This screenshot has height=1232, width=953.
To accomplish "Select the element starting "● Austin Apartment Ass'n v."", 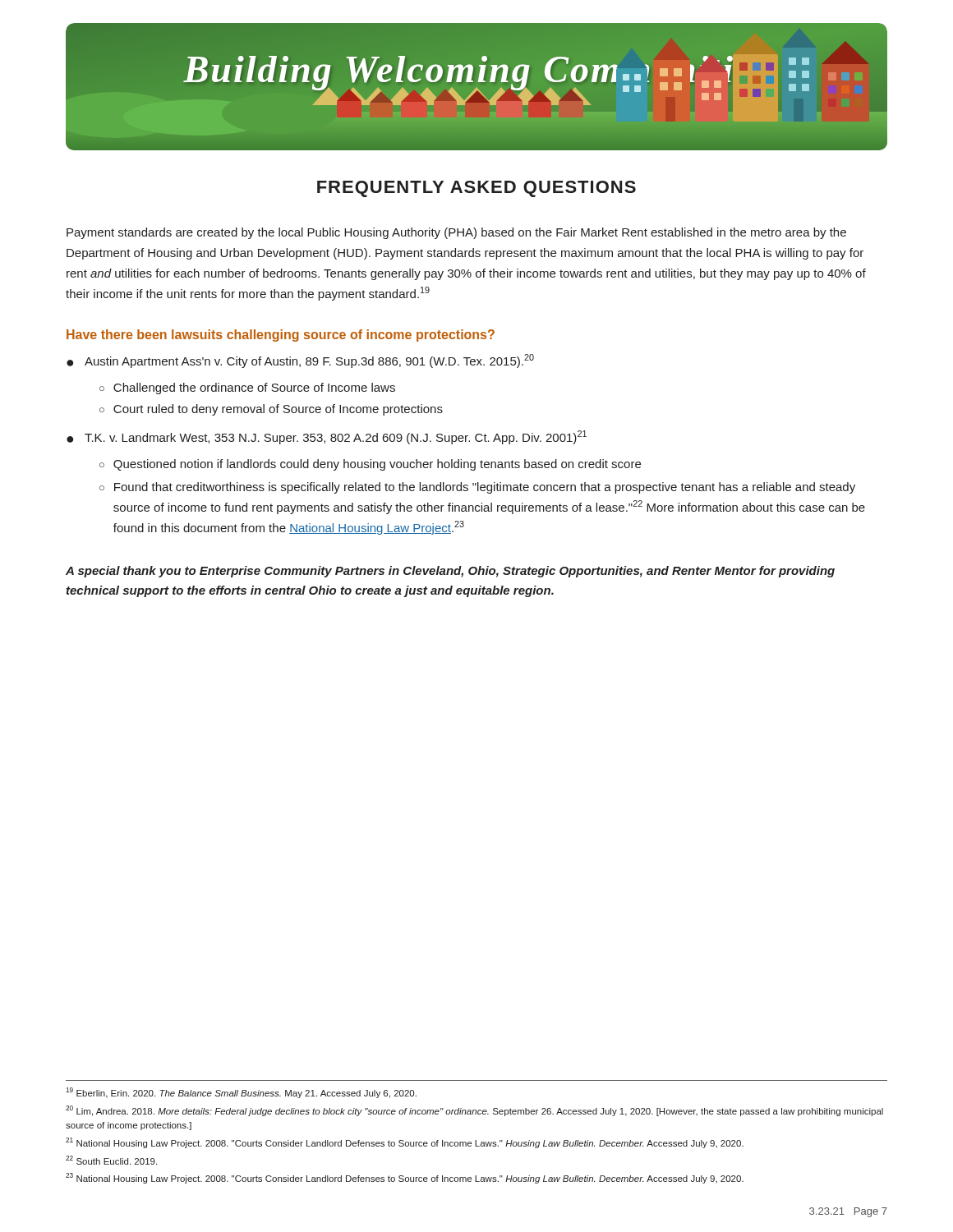I will pyautogui.click(x=300, y=363).
